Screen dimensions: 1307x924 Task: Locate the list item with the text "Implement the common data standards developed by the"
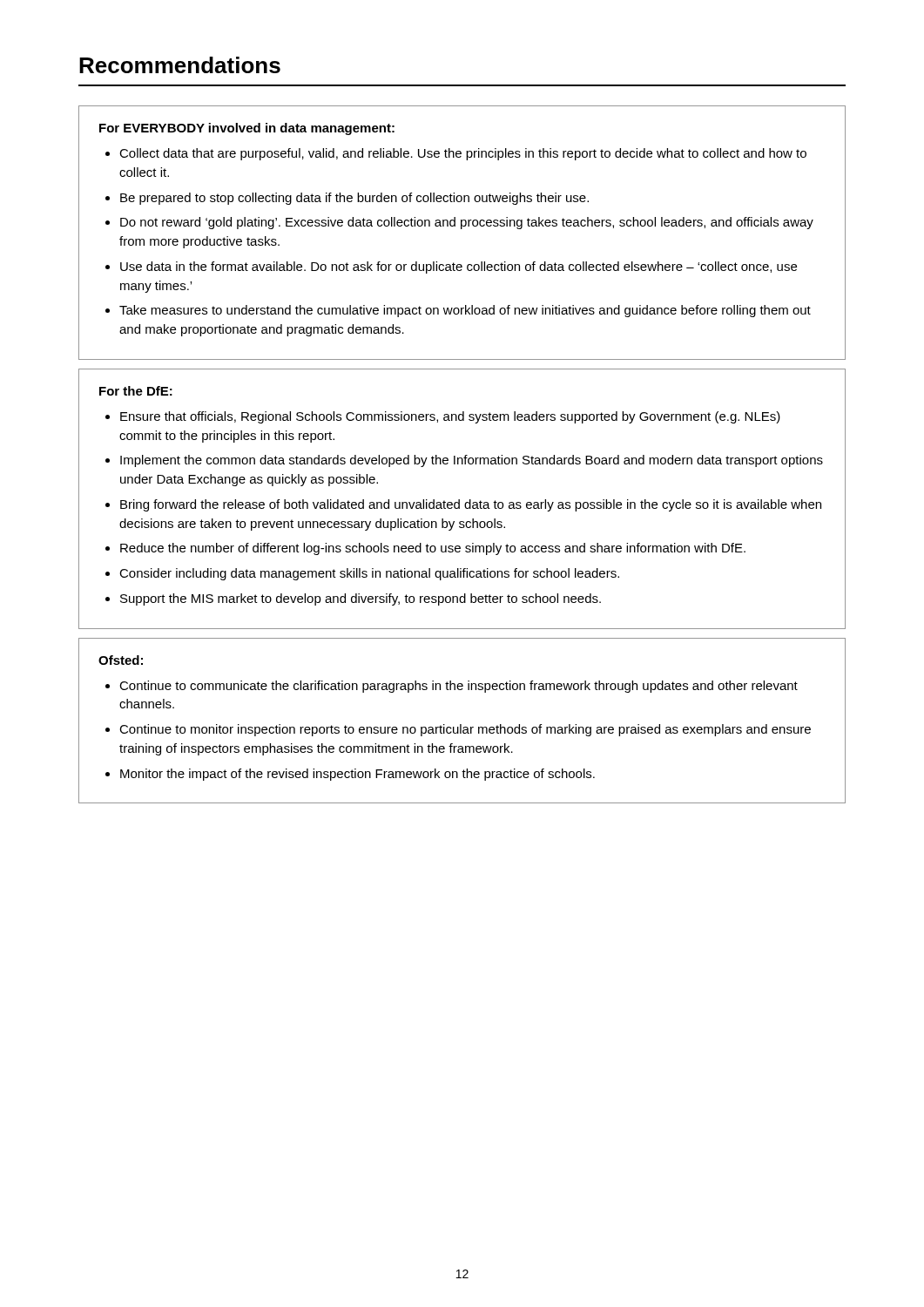tap(462, 470)
